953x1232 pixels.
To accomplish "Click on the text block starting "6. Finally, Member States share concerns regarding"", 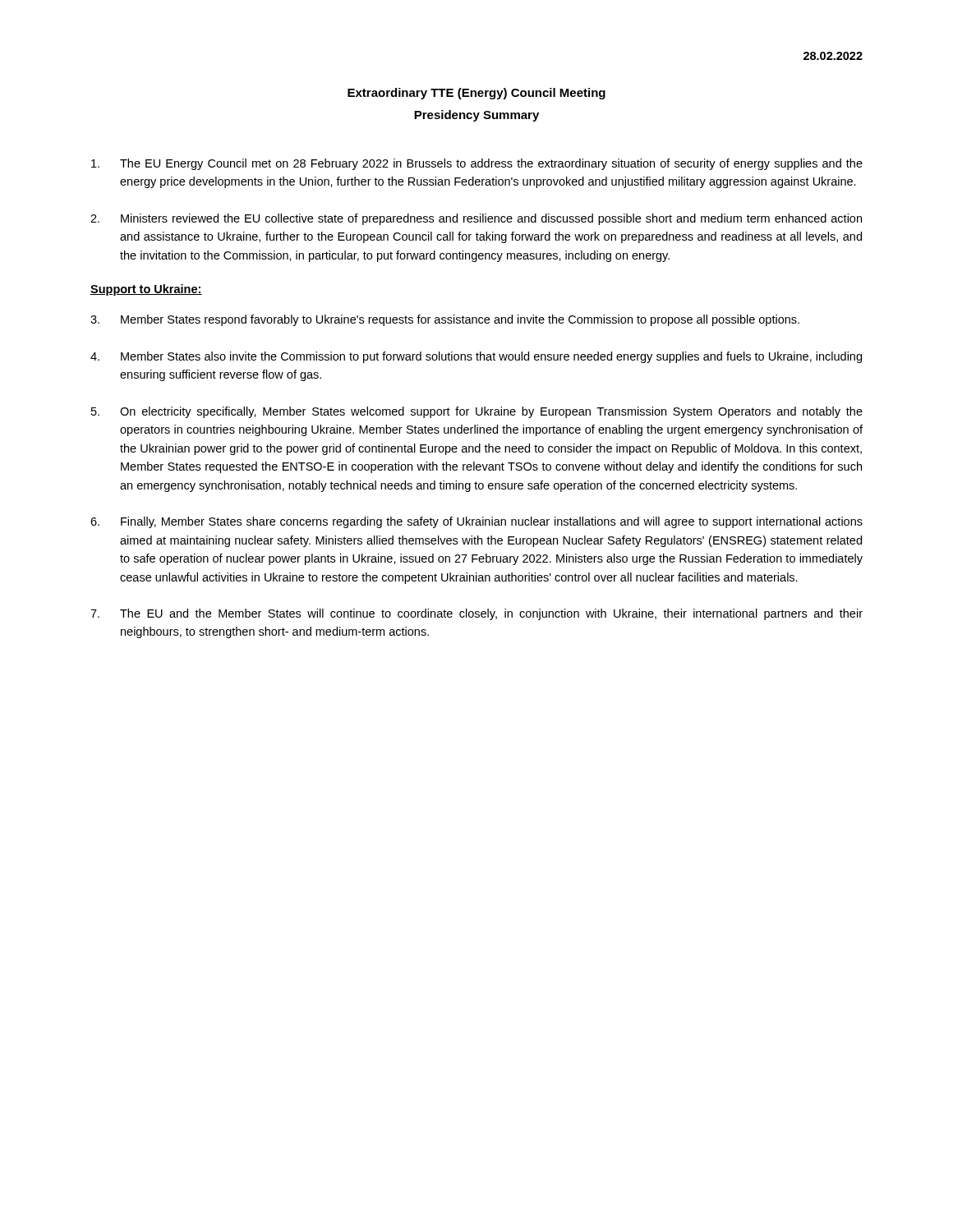I will click(476, 550).
